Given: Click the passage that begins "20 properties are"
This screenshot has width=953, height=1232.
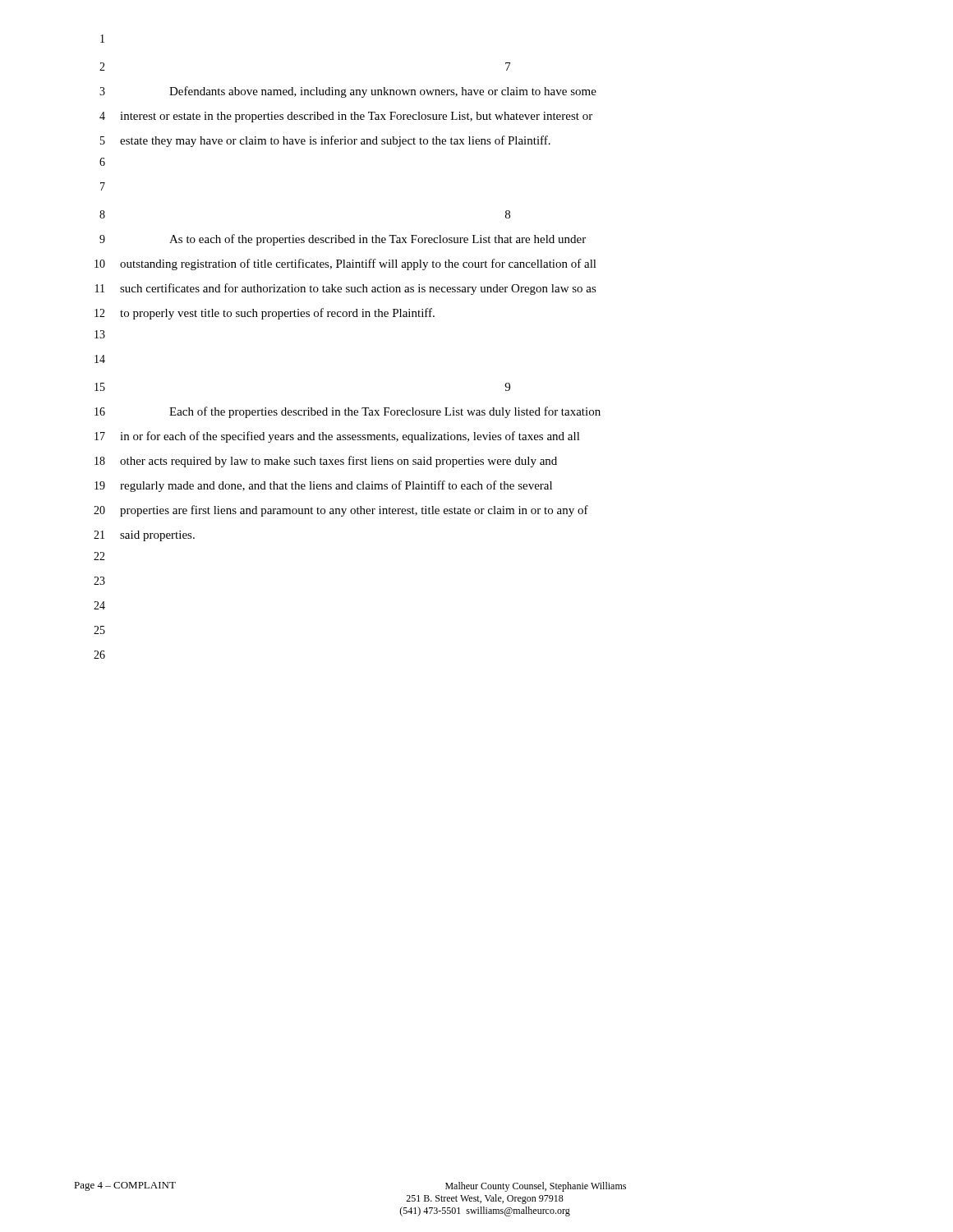Looking at the screenshot, I should tap(485, 511).
